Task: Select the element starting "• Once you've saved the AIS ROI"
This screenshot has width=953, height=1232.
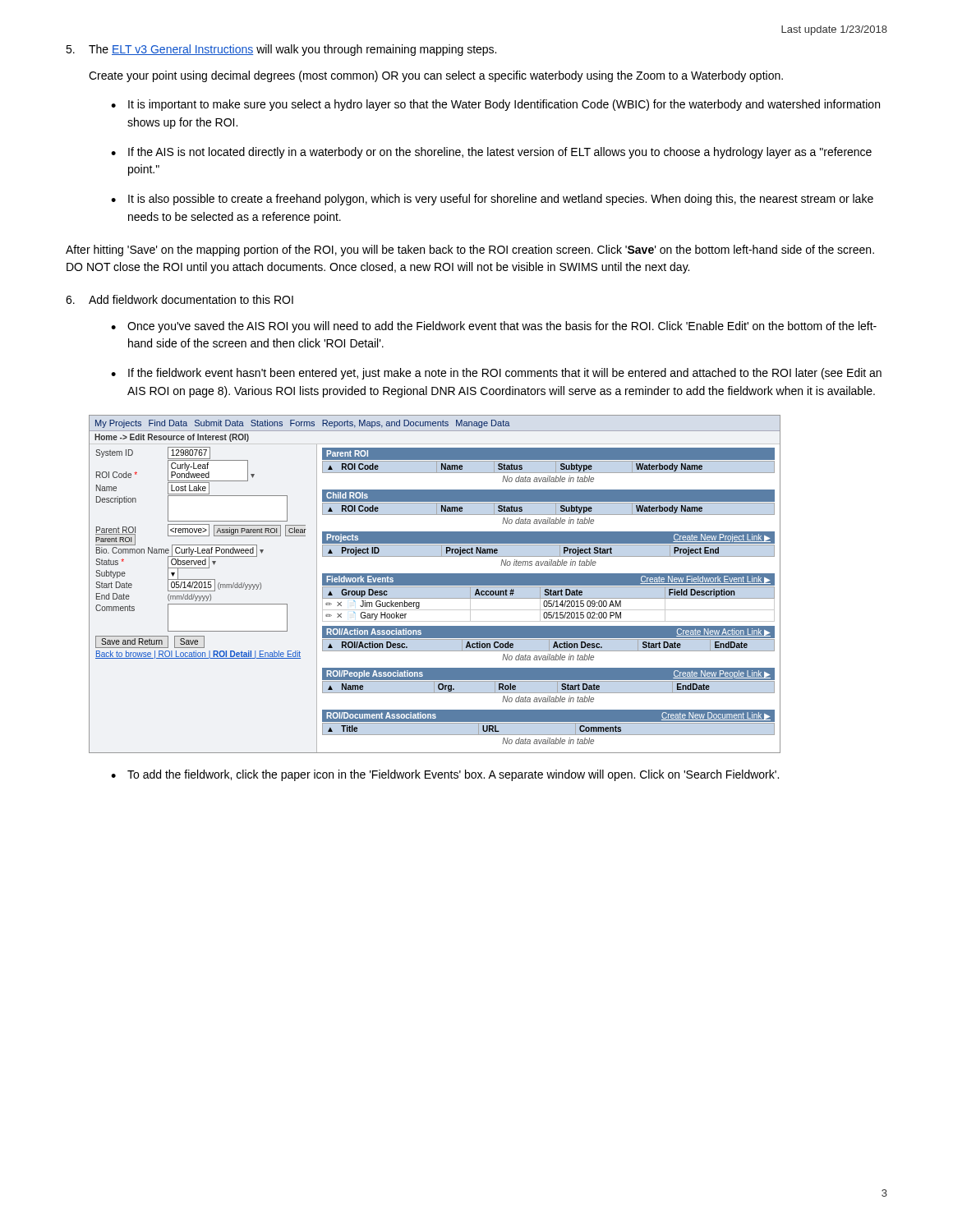Action: 499,335
